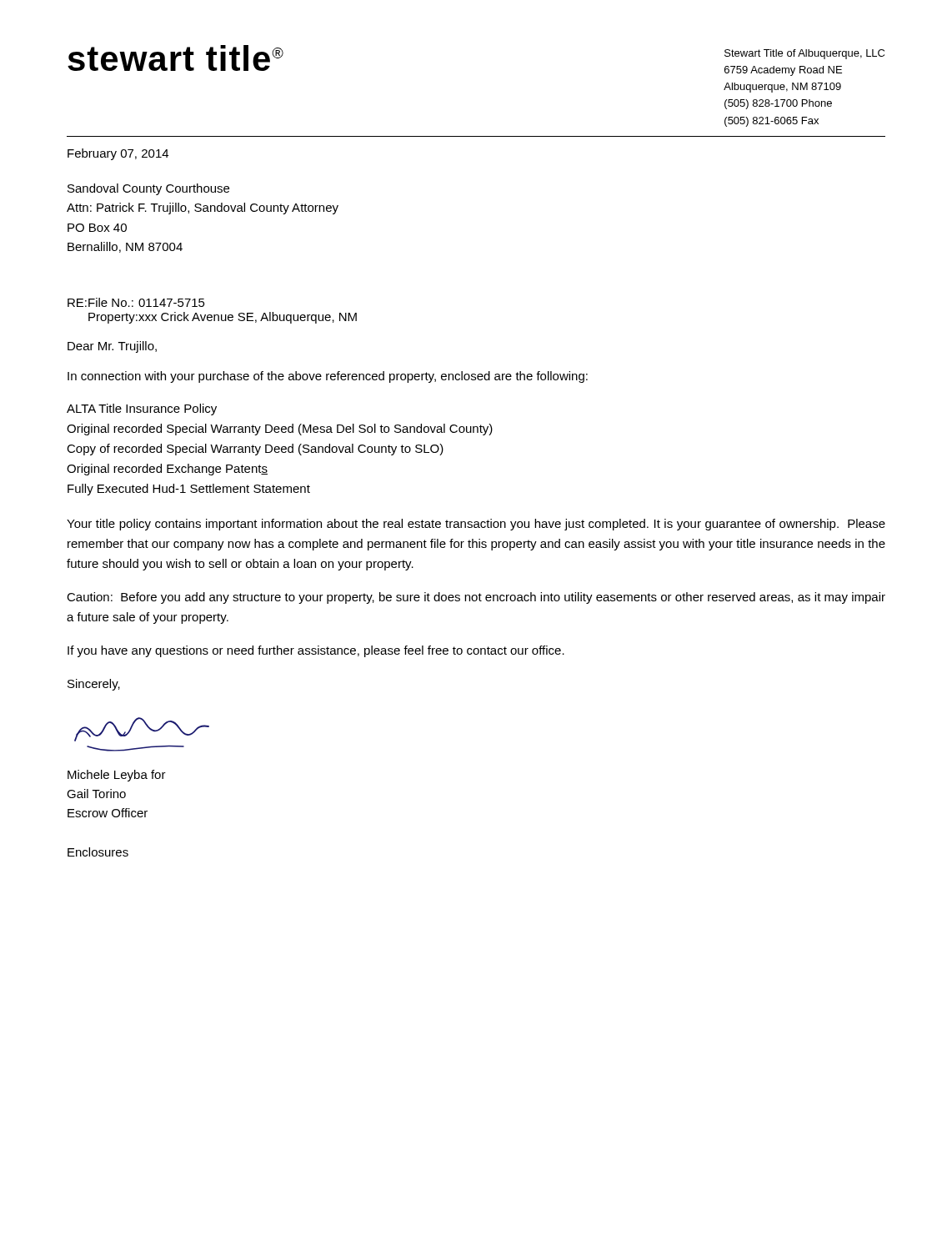Find the list item containing "Copy of recorded Special Warranty Deed"
Image resolution: width=952 pixels, height=1251 pixels.
click(255, 448)
